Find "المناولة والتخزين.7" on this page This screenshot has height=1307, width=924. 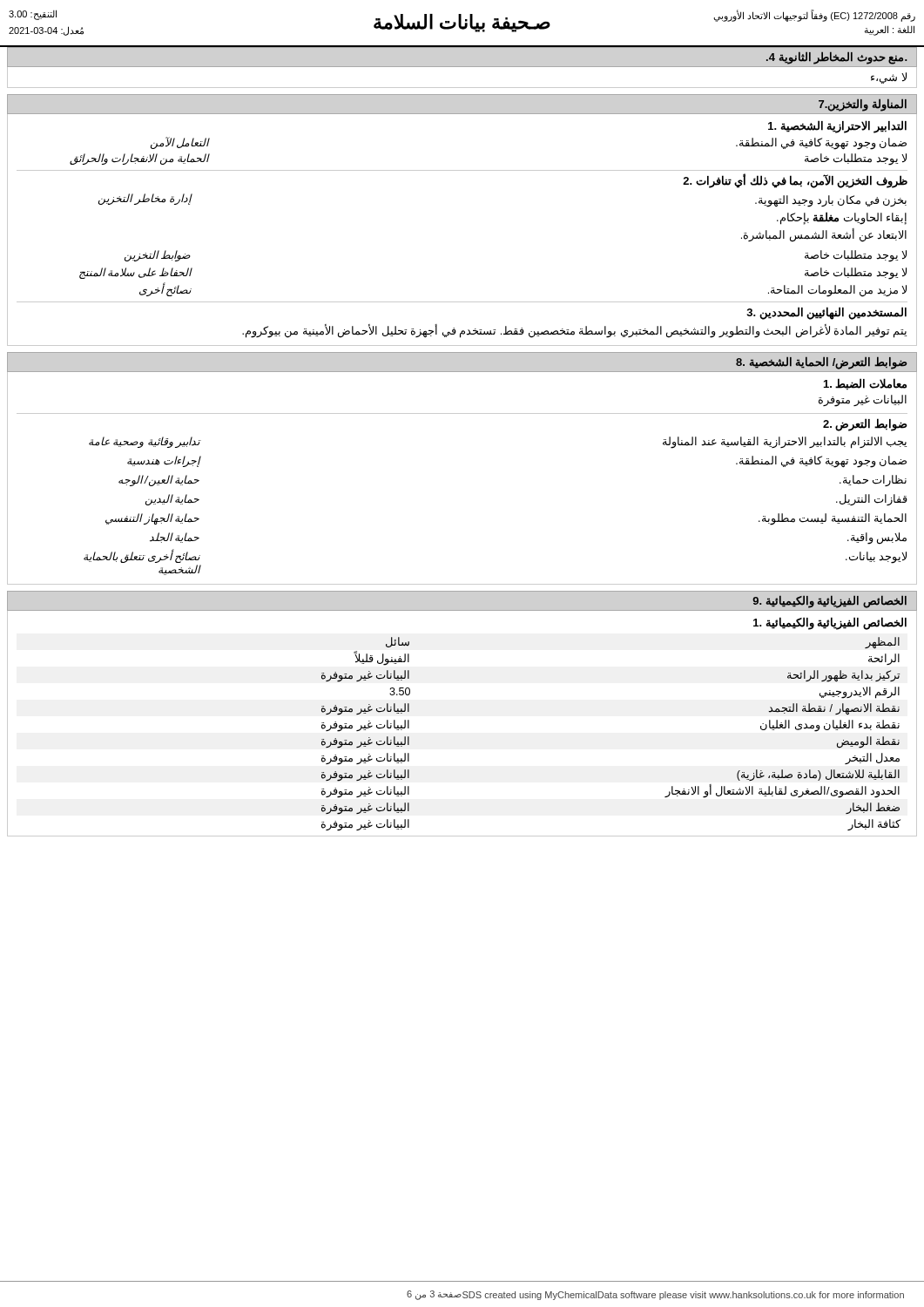click(863, 104)
